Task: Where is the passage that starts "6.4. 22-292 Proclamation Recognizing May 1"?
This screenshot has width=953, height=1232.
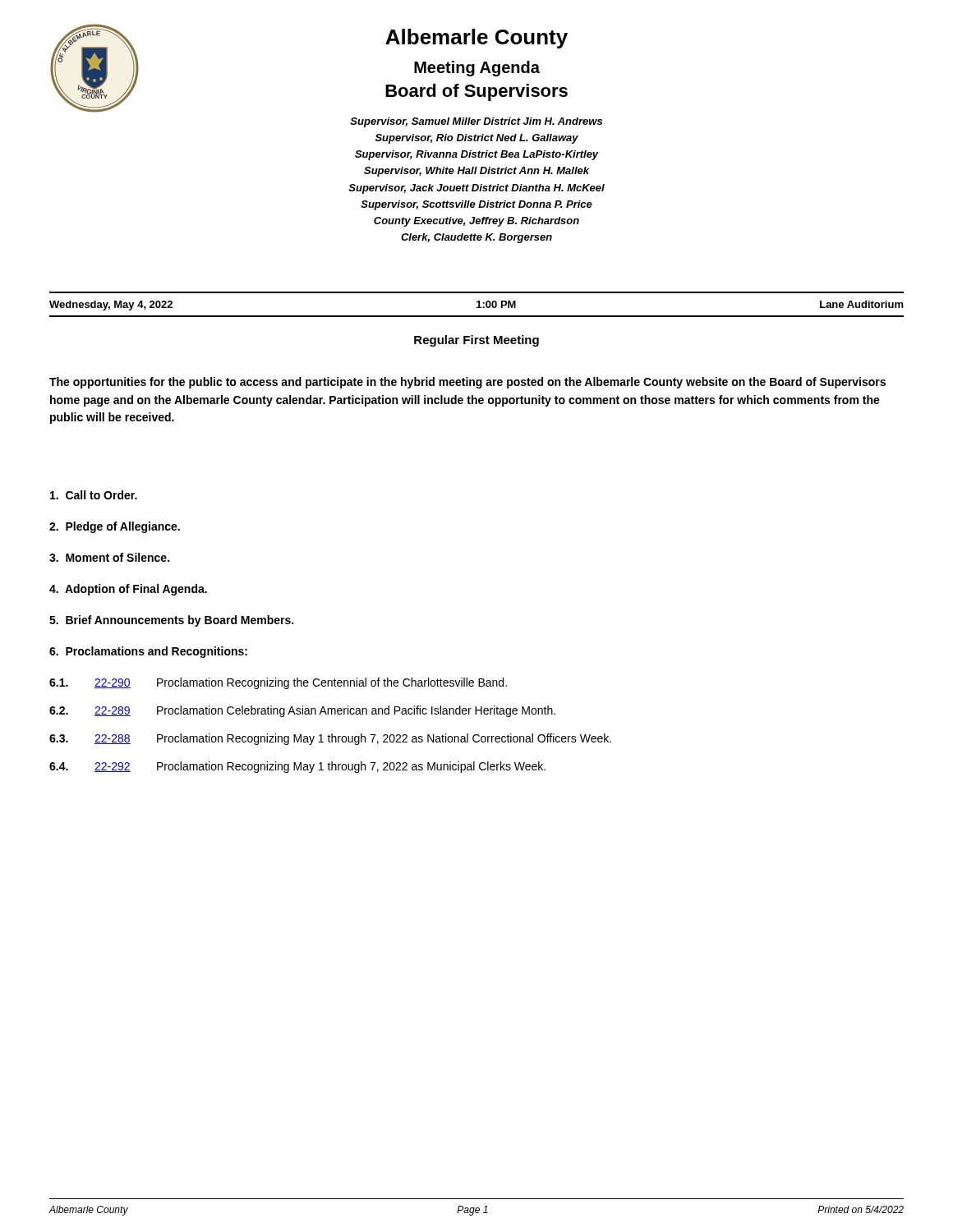Action: [x=476, y=766]
